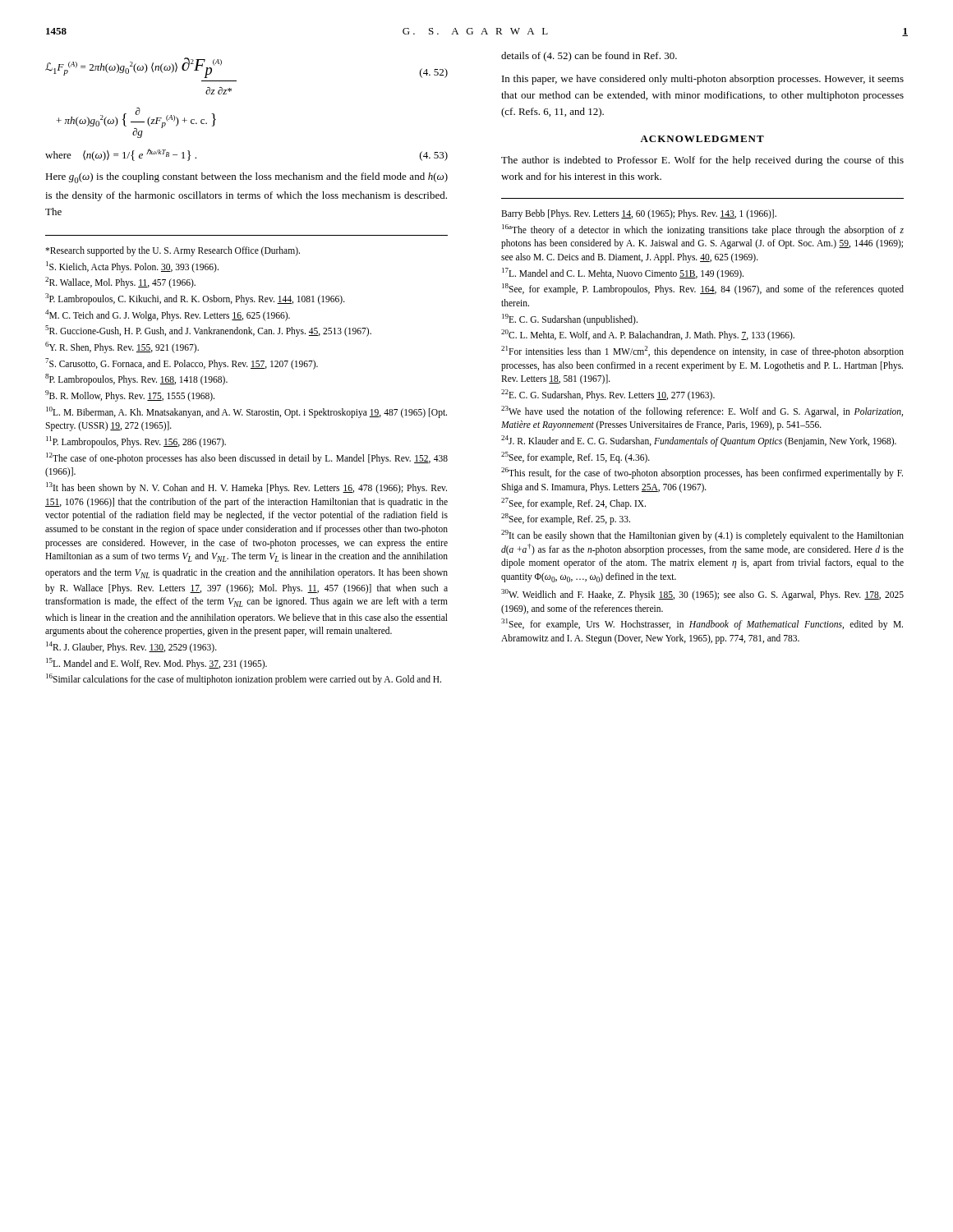Viewport: 953px width, 1232px height.
Task: Click the passage that begins "4M. C. Teich and G. J."
Action: pyautogui.click(x=168, y=314)
